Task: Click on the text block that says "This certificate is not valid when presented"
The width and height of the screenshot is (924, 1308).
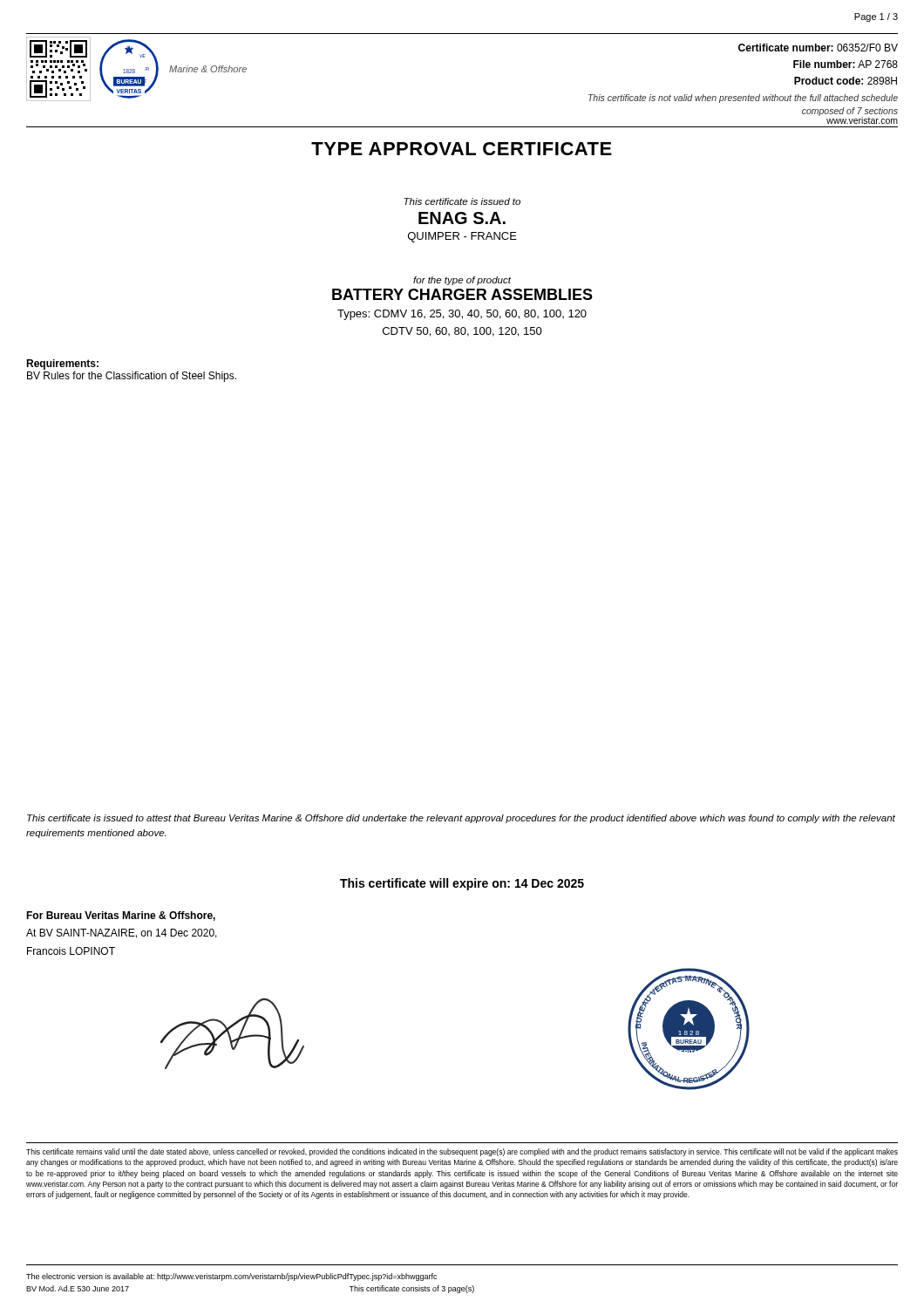Action: click(x=743, y=104)
